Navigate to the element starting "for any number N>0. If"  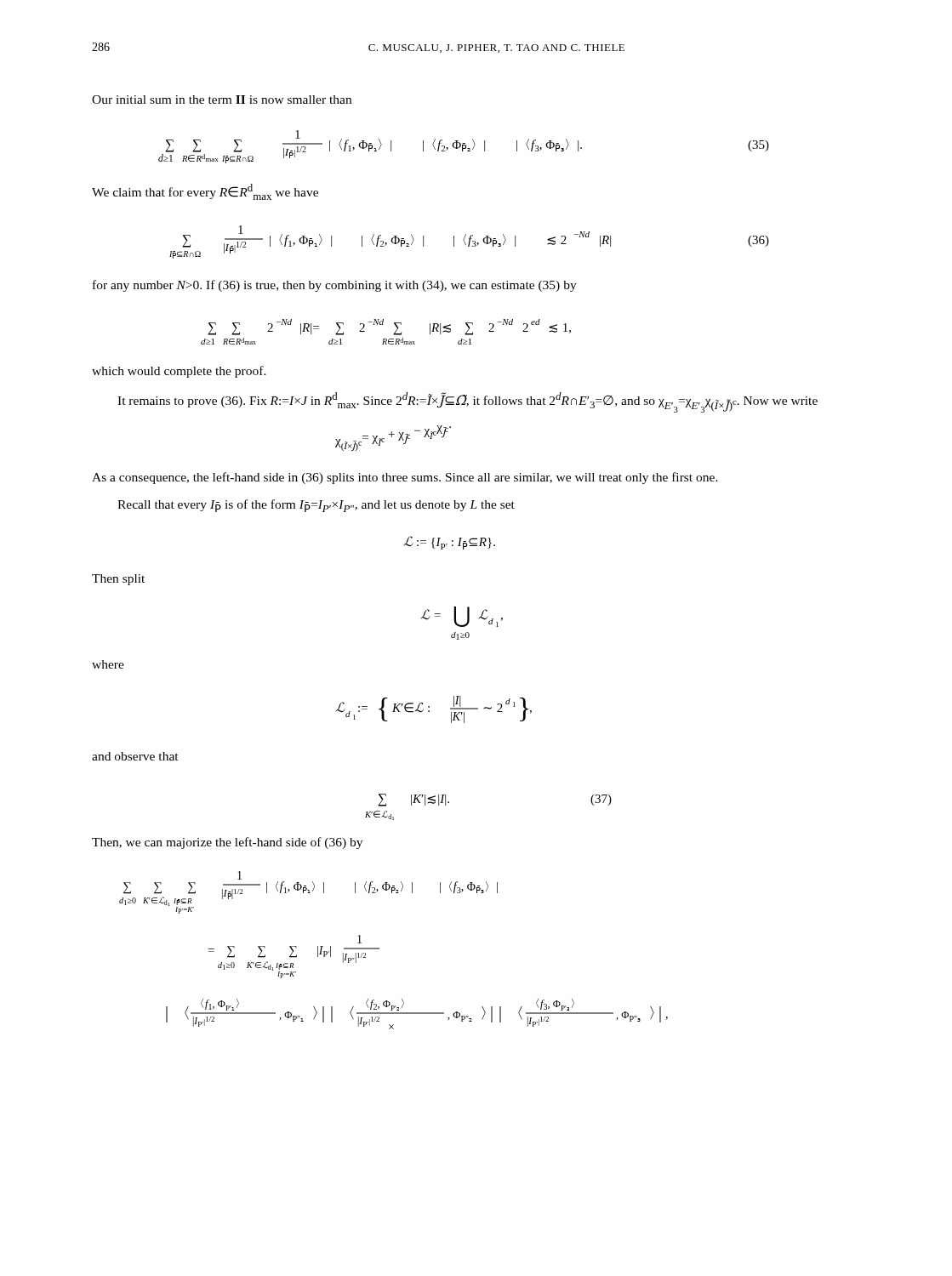point(488,285)
